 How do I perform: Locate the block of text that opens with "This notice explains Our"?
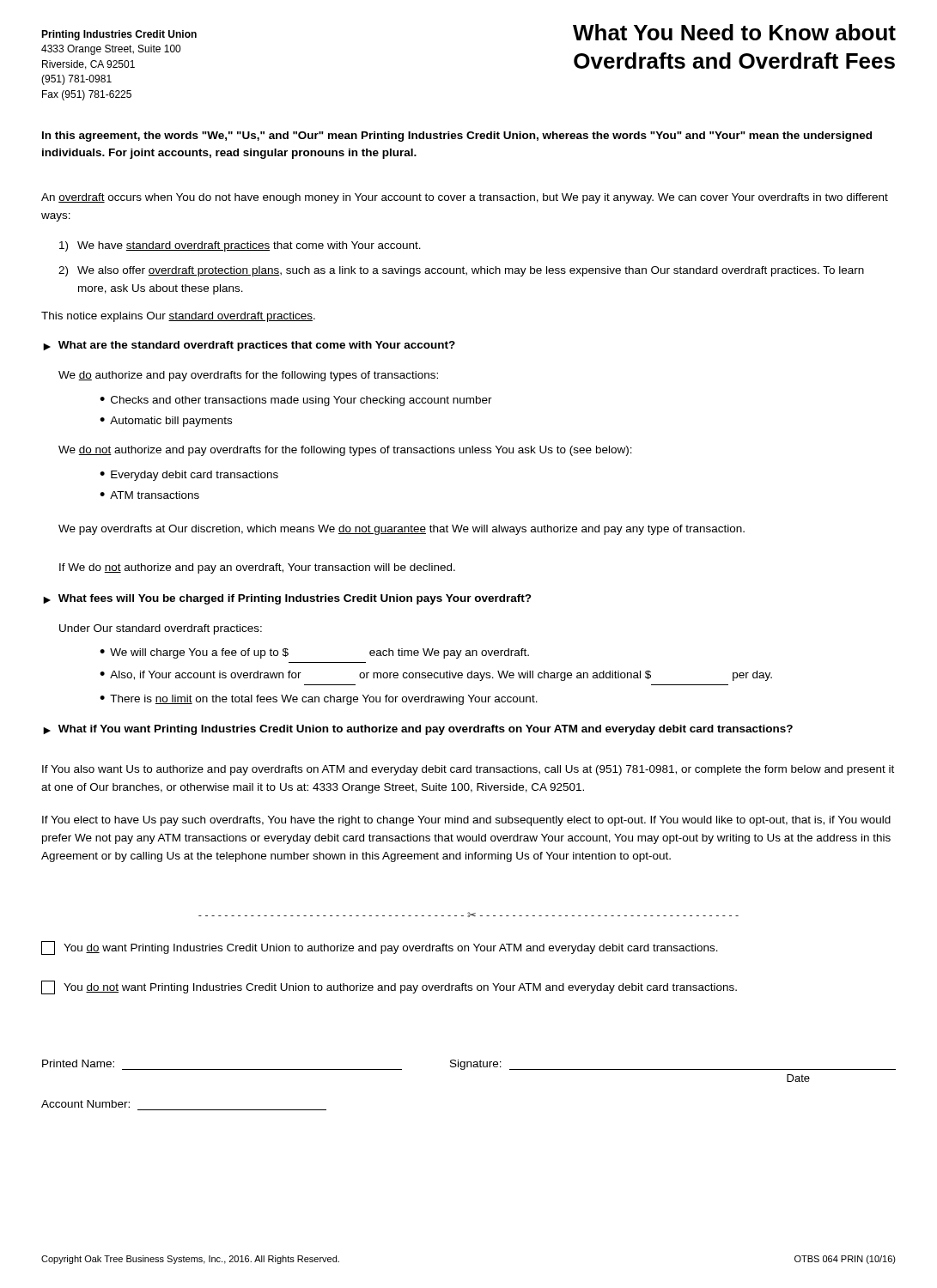pos(178,316)
